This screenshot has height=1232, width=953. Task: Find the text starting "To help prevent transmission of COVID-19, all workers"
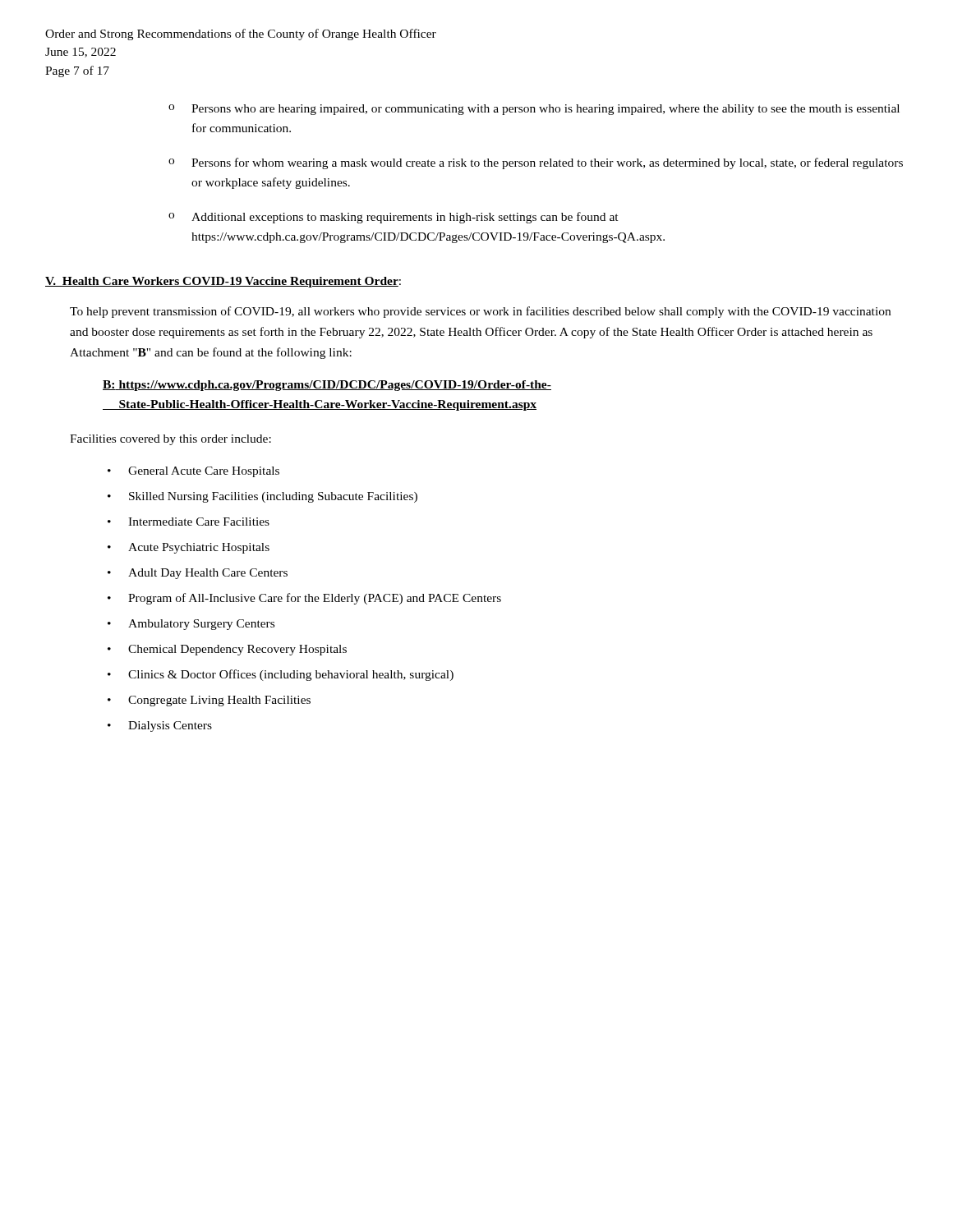tap(481, 332)
